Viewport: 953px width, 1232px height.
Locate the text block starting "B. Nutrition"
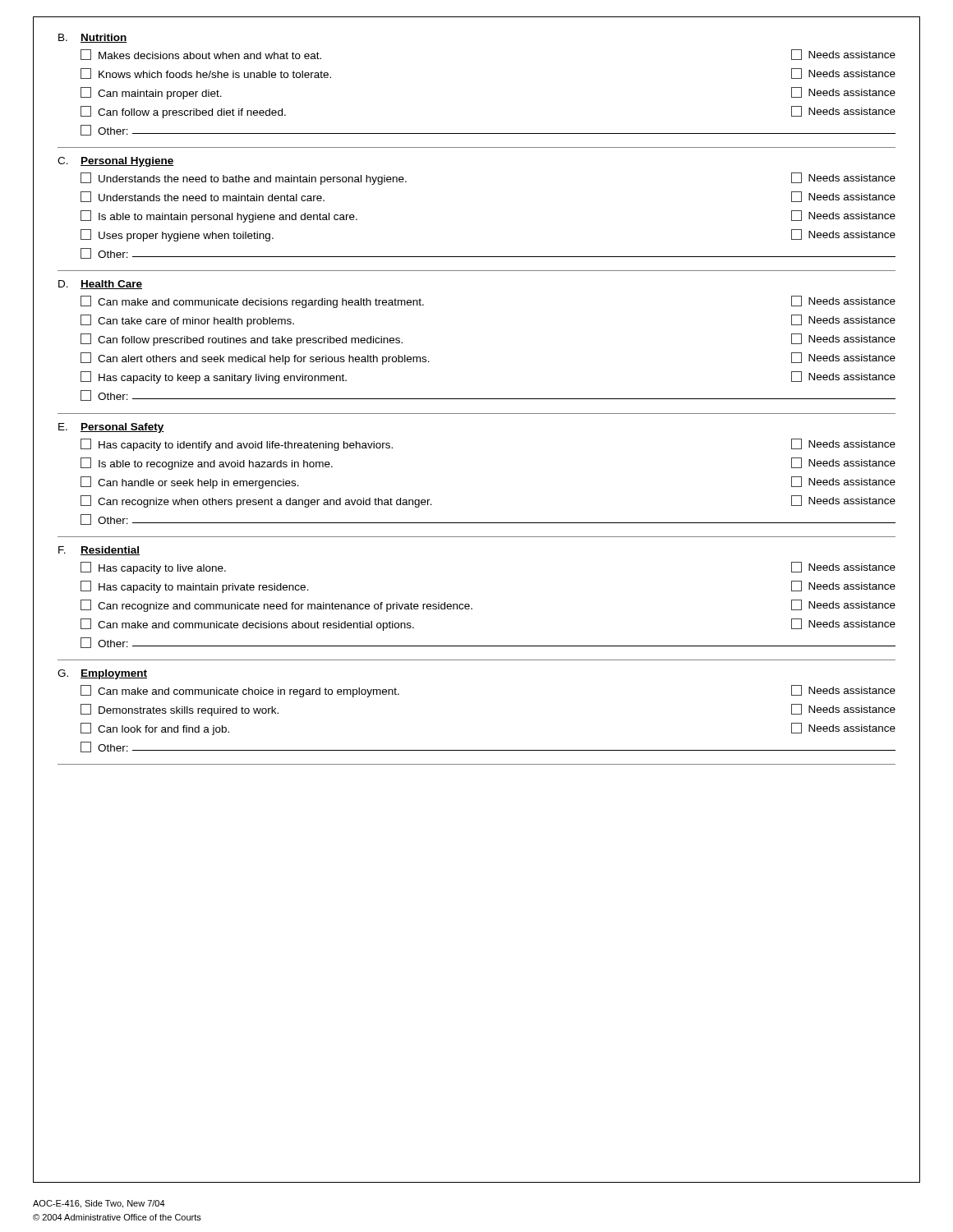point(92,37)
